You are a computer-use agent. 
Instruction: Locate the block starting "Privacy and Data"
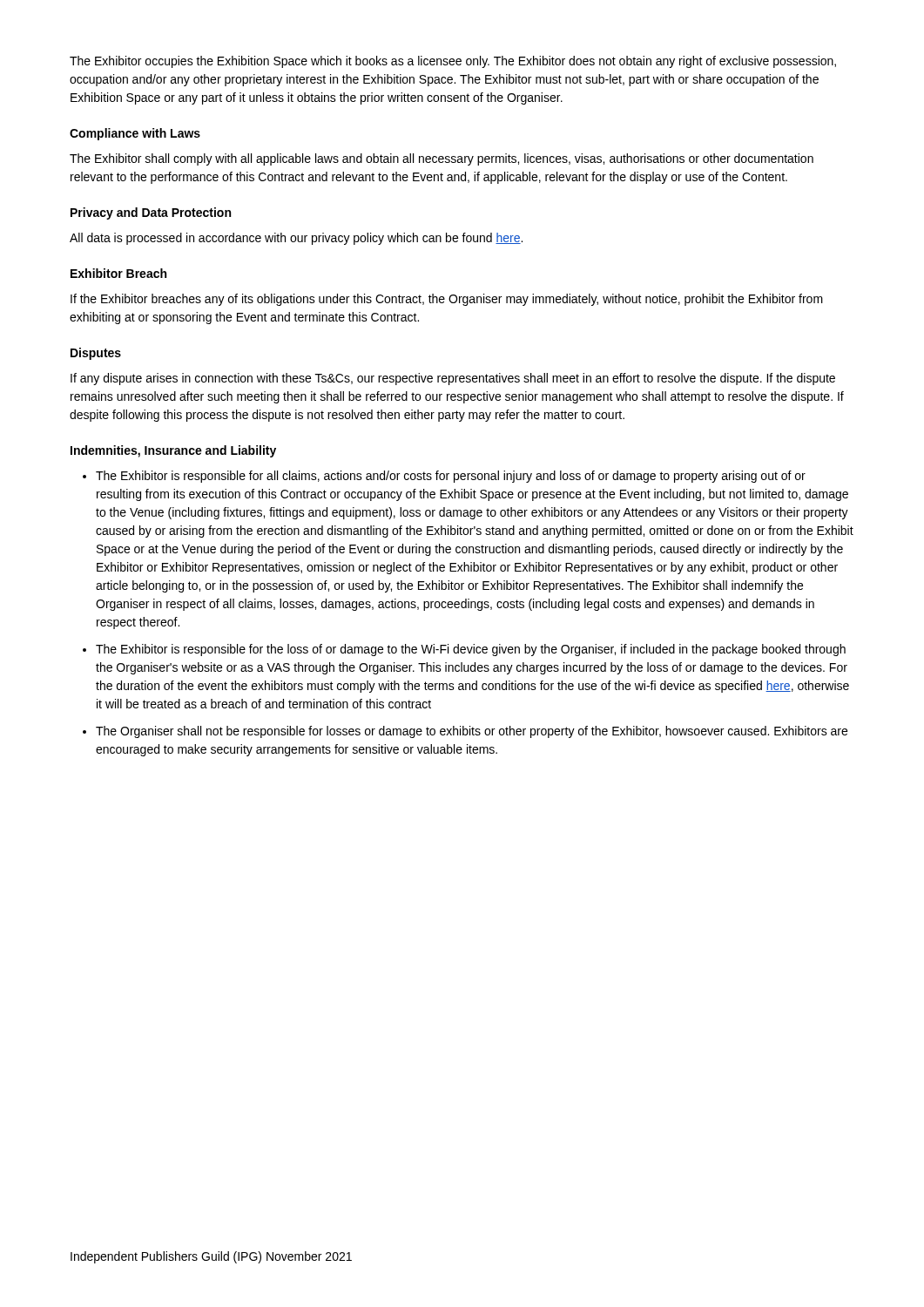151,213
